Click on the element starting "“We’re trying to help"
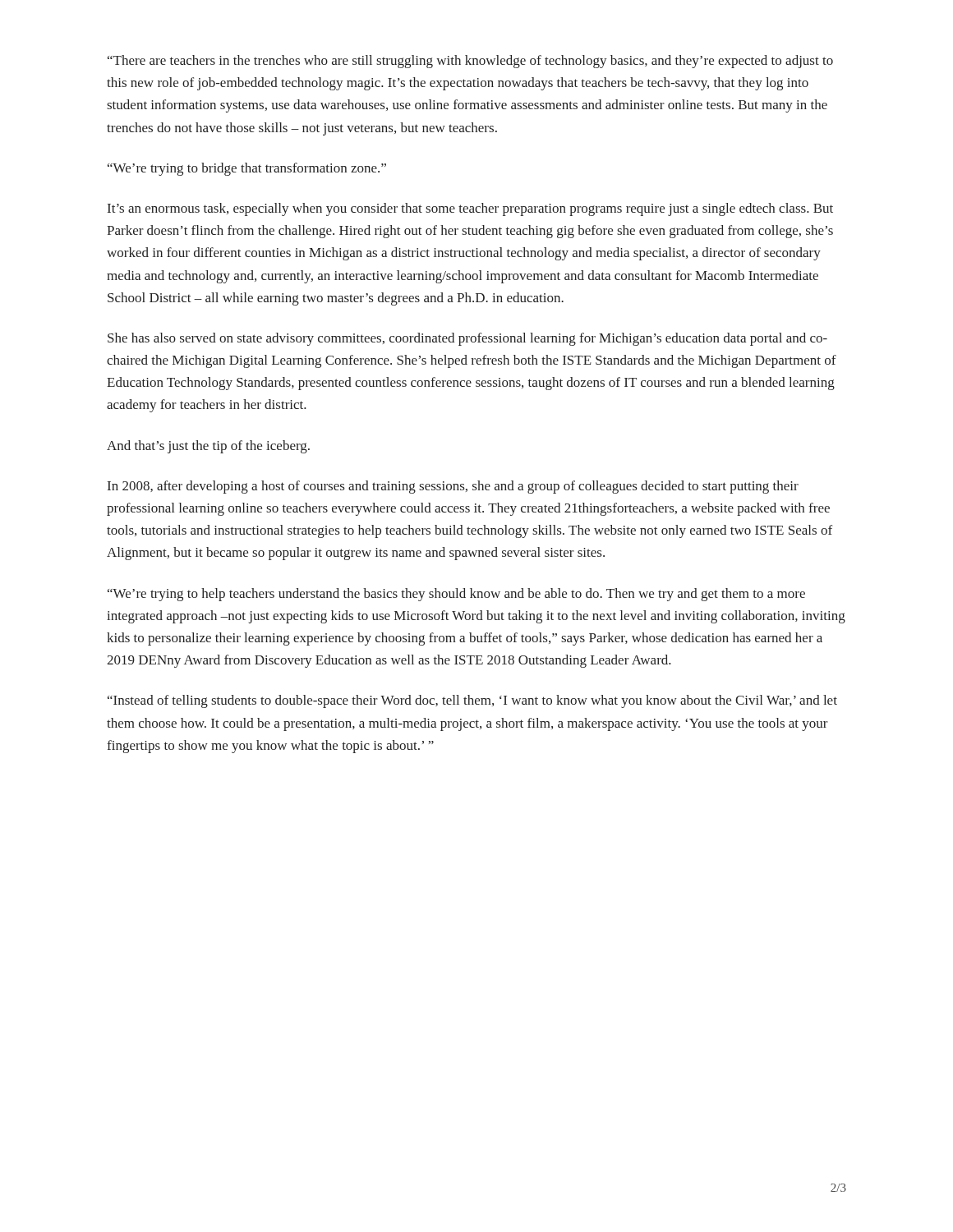Image resolution: width=953 pixels, height=1232 pixels. pyautogui.click(x=476, y=627)
